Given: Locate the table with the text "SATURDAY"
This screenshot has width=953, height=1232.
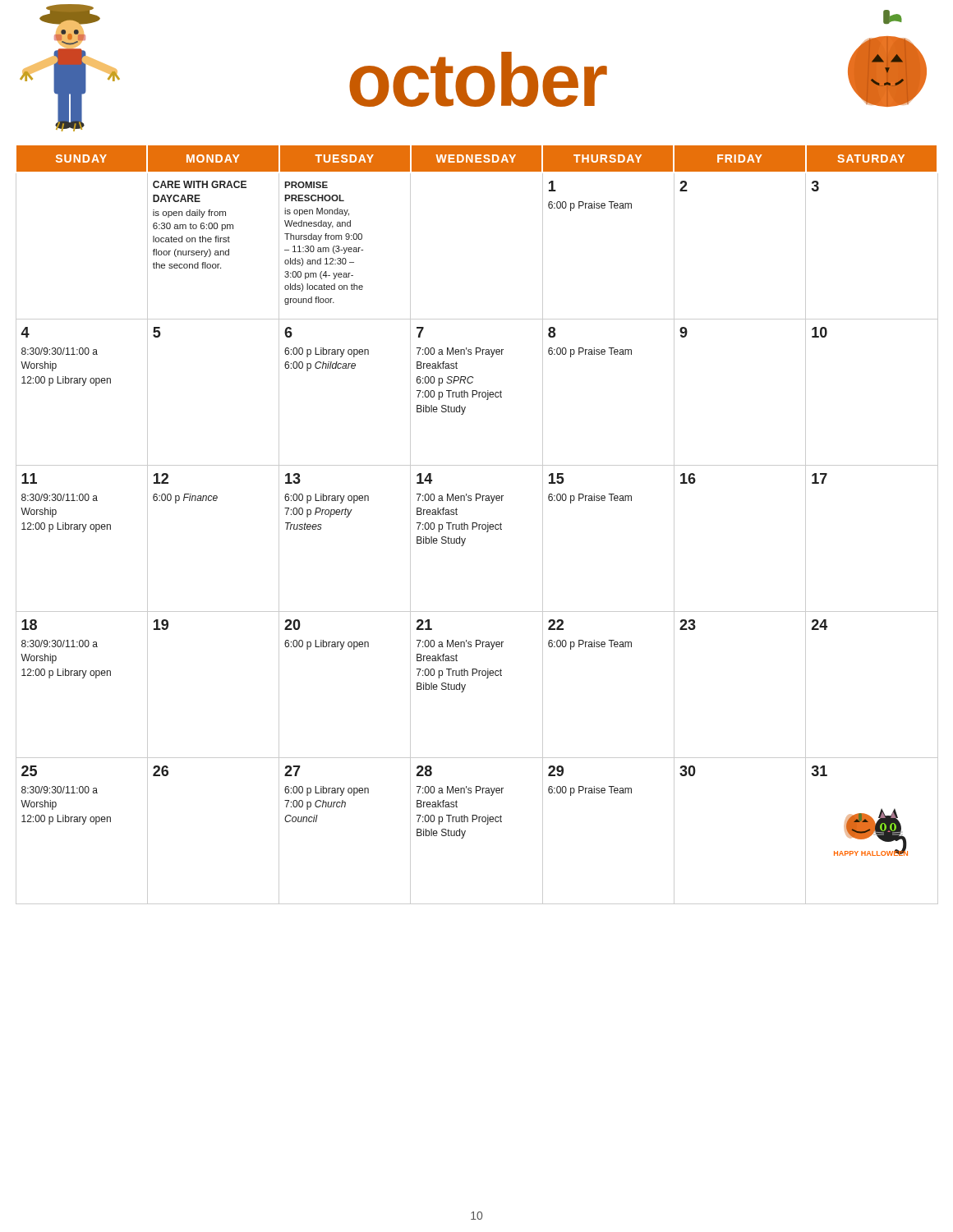Looking at the screenshot, I should [x=476, y=524].
